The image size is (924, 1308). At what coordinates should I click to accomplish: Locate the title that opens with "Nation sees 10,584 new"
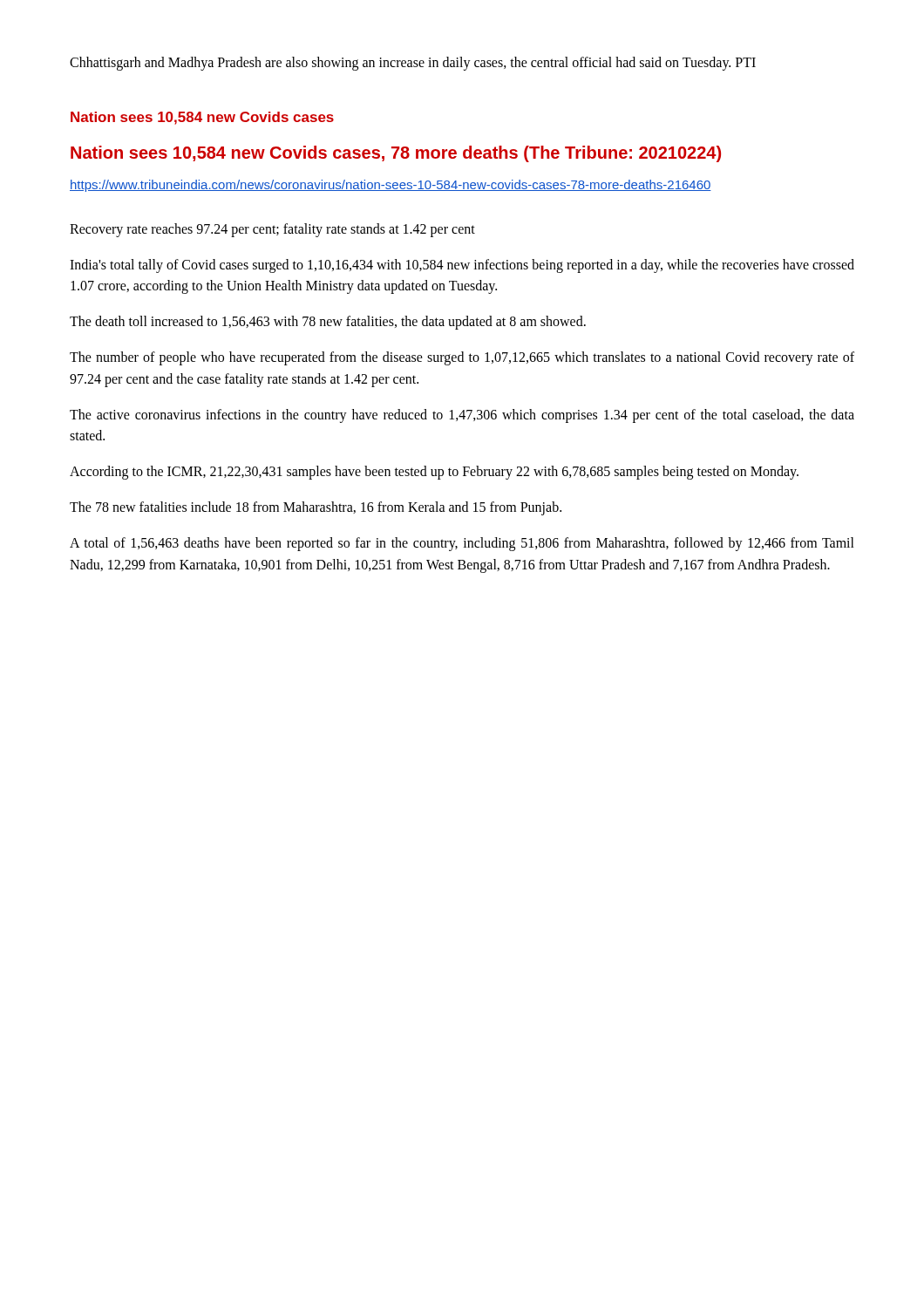[462, 152]
